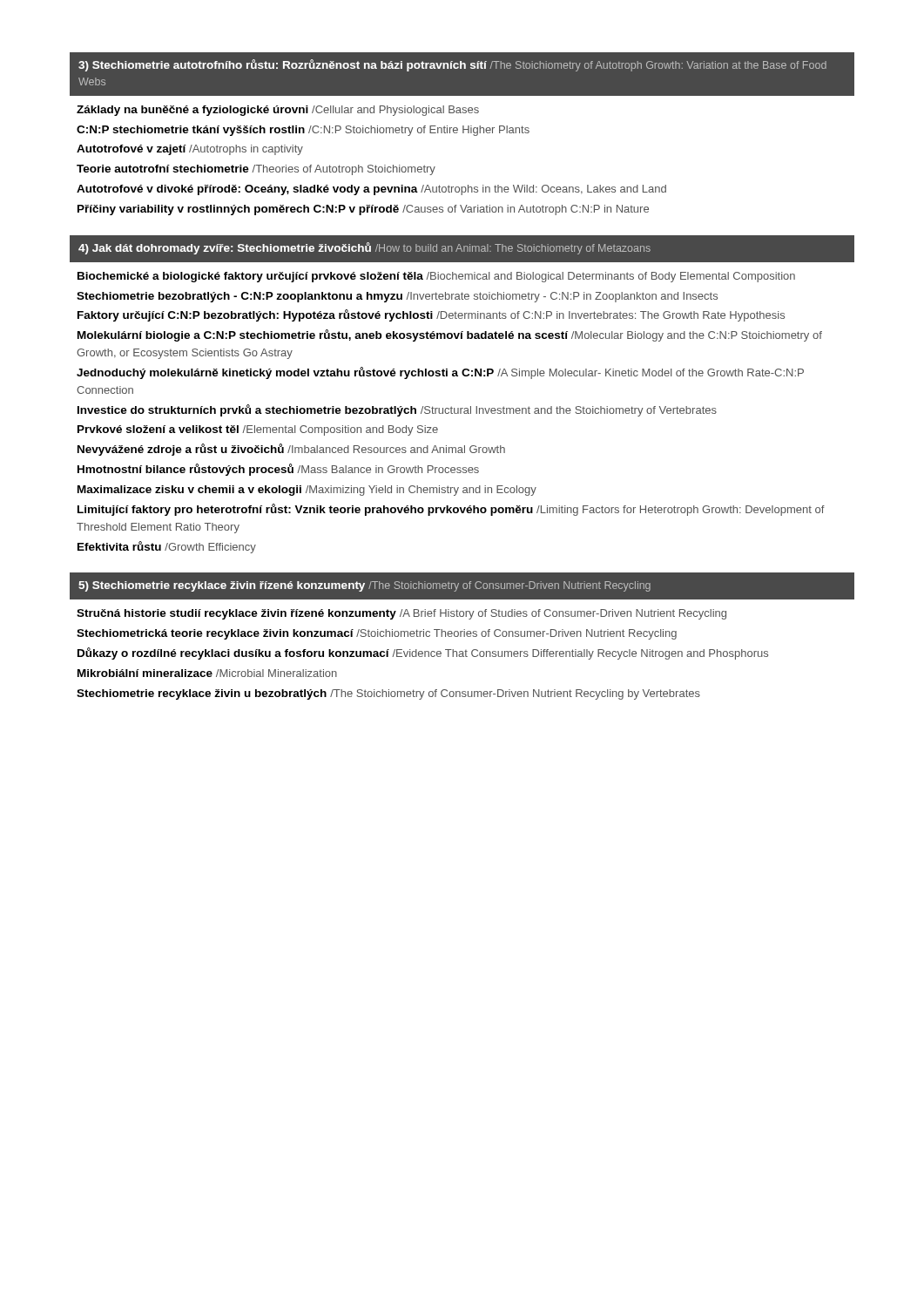Locate the list item containing "Základy na buněčné a"
Viewport: 924px width, 1307px height.
[x=278, y=109]
